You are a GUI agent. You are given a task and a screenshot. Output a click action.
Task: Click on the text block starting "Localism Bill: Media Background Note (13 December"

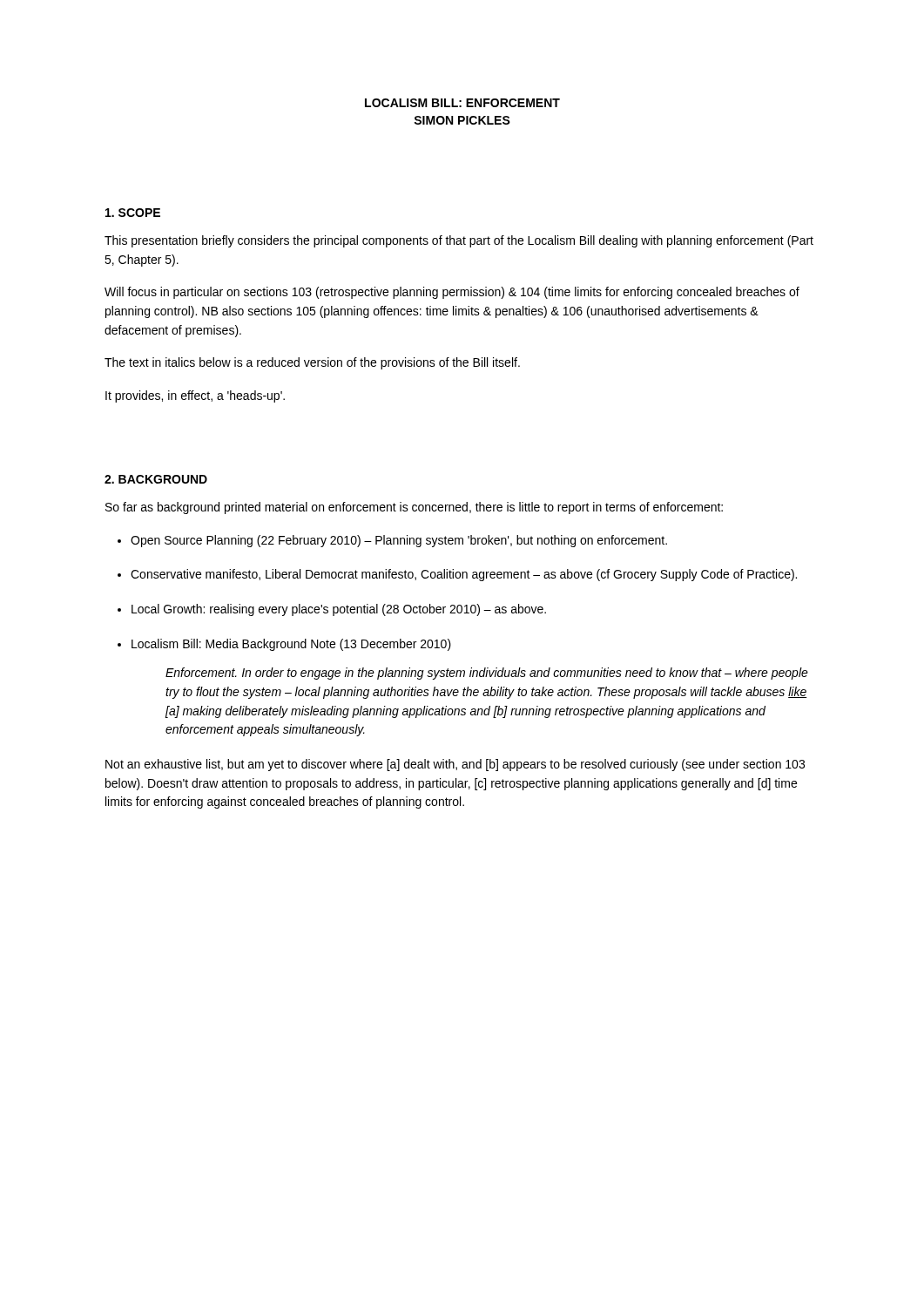point(475,687)
